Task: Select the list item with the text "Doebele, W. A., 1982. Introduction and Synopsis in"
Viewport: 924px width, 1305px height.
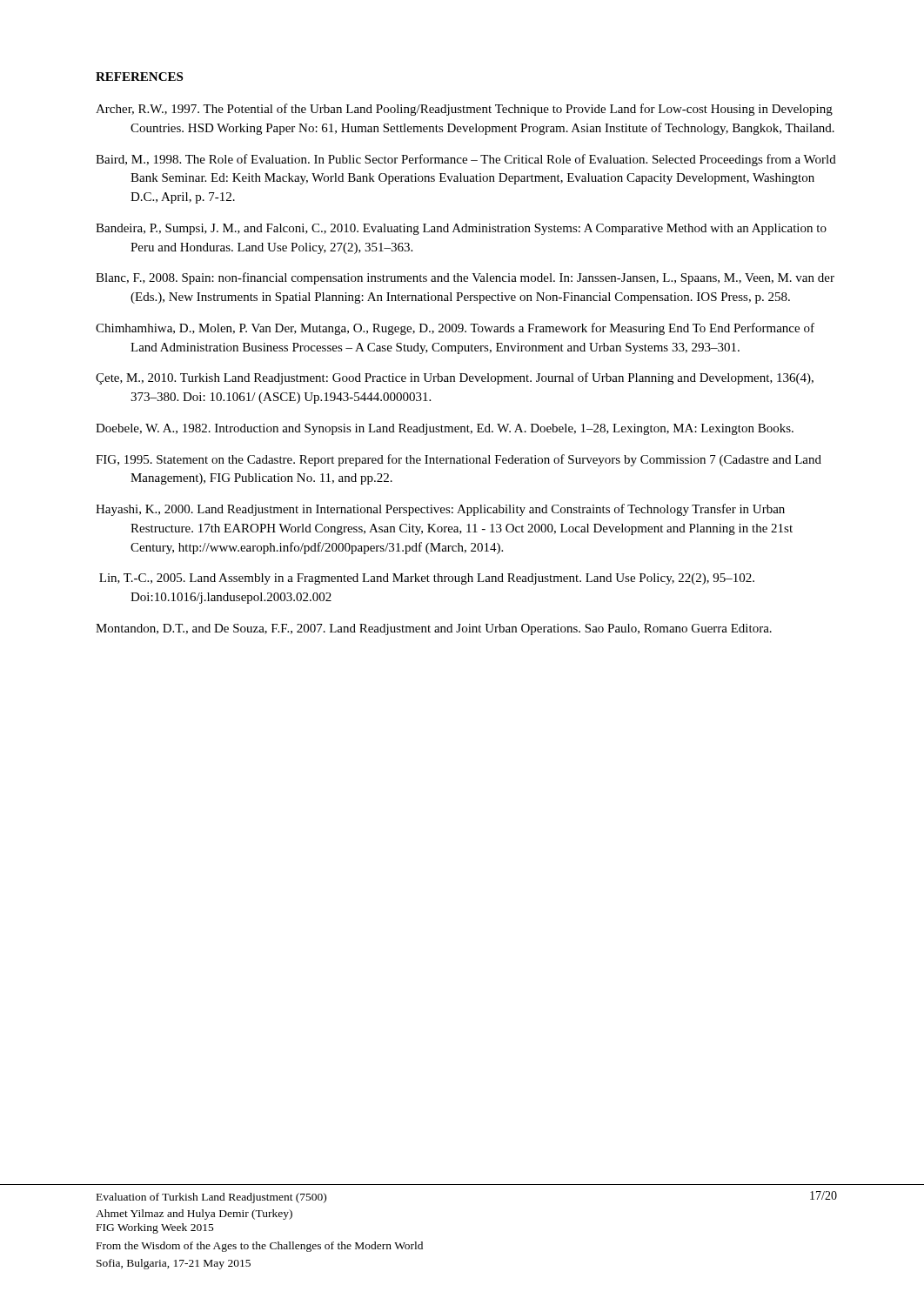Action: tap(466, 429)
